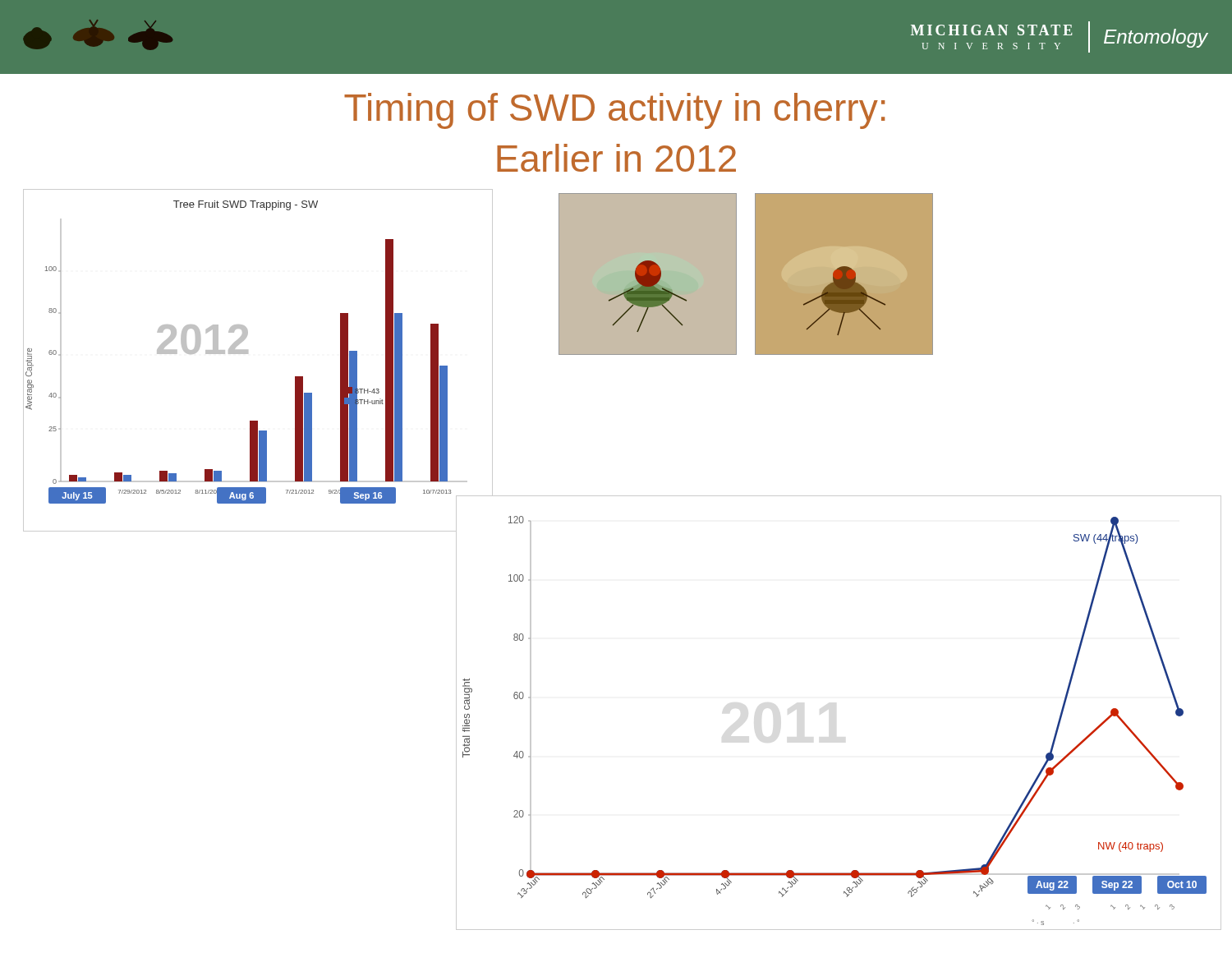The width and height of the screenshot is (1232, 953).
Task: Navigate to the block starting "Timing of SWD activity in cherry:Earlier in"
Action: click(616, 133)
